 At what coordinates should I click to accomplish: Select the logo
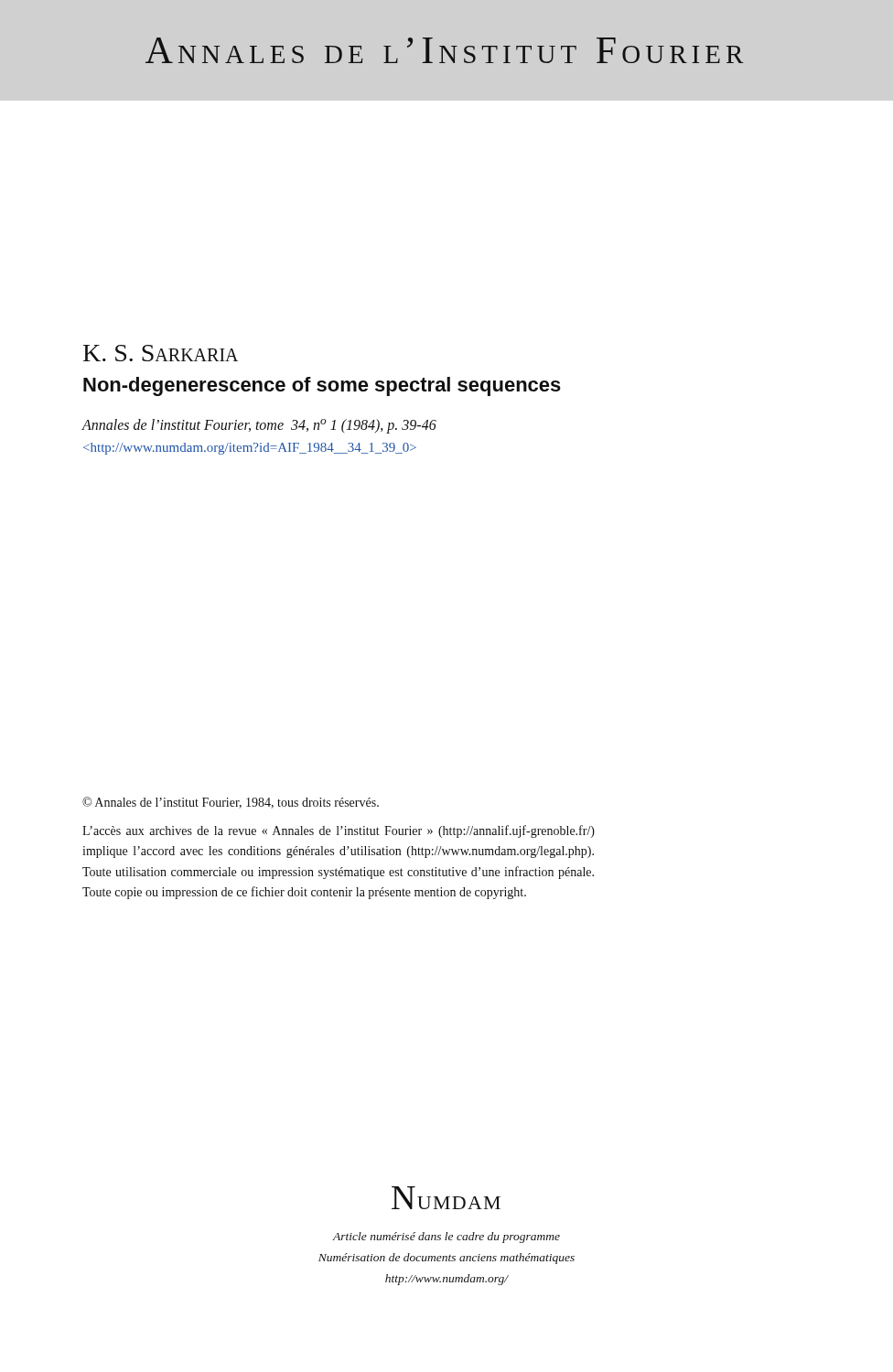446,1197
